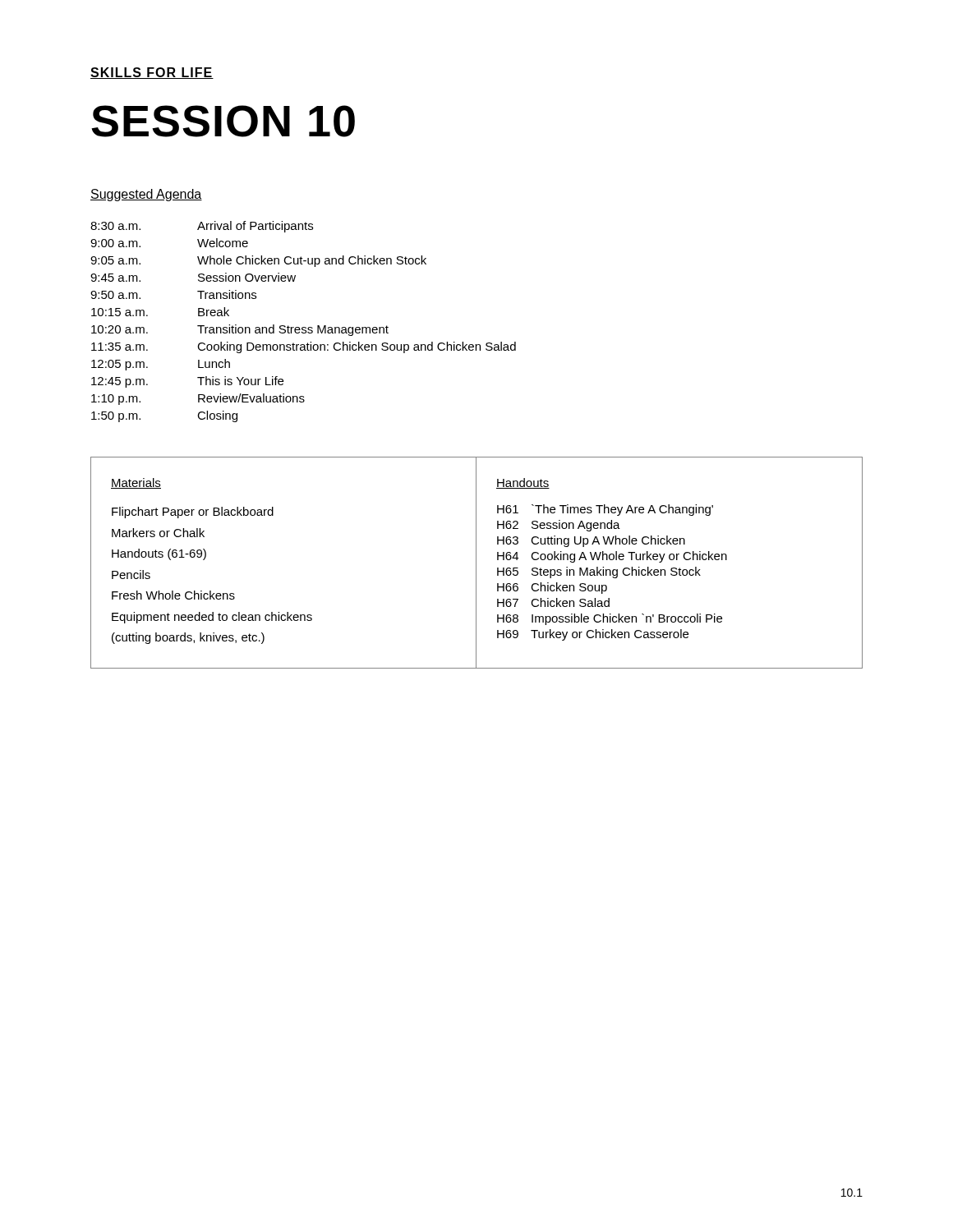953x1232 pixels.
Task: Click where it says "Suggested Agenda"
Action: pyautogui.click(x=146, y=194)
